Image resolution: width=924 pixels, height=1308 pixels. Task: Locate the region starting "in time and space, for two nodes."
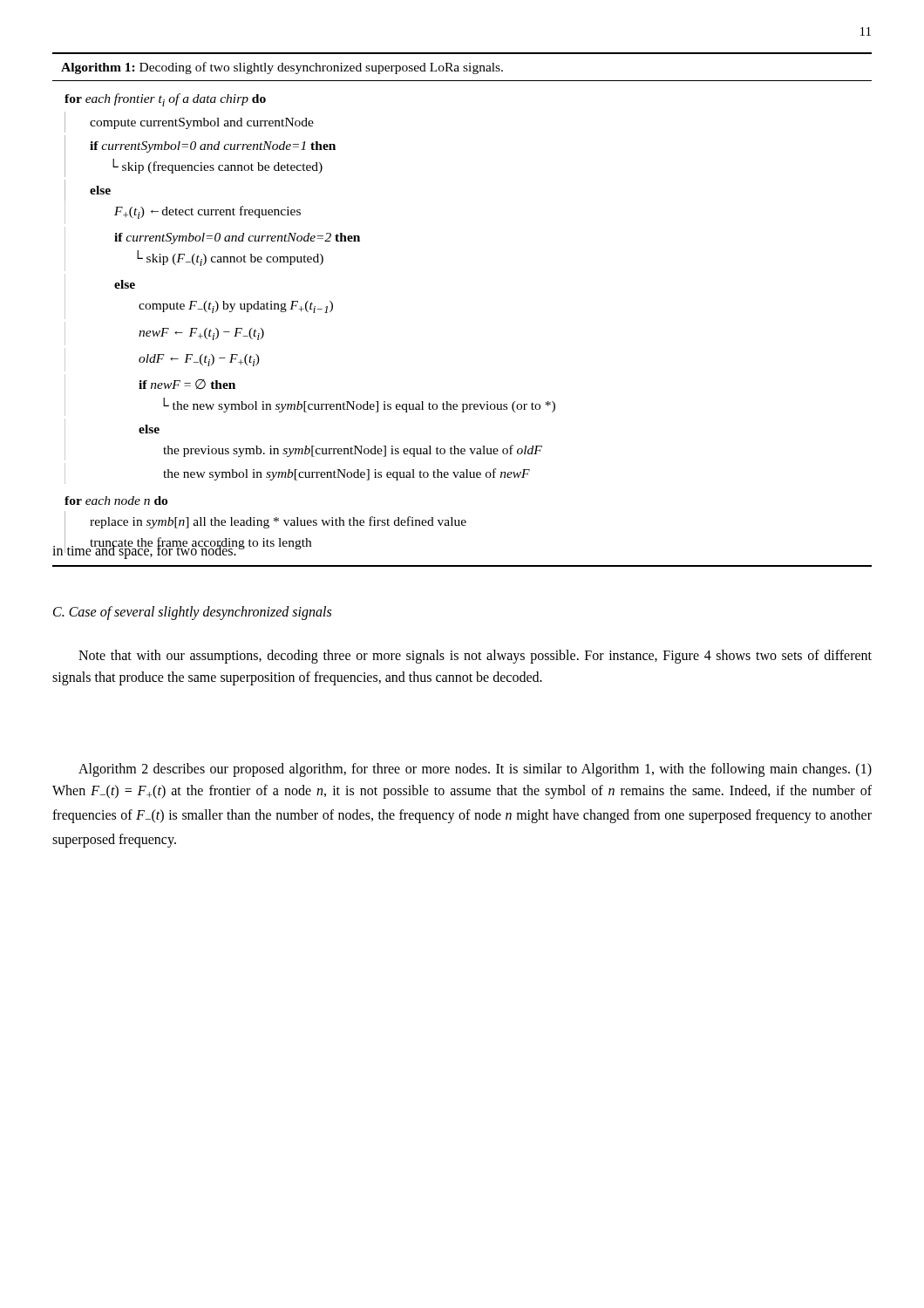pyautogui.click(x=144, y=551)
